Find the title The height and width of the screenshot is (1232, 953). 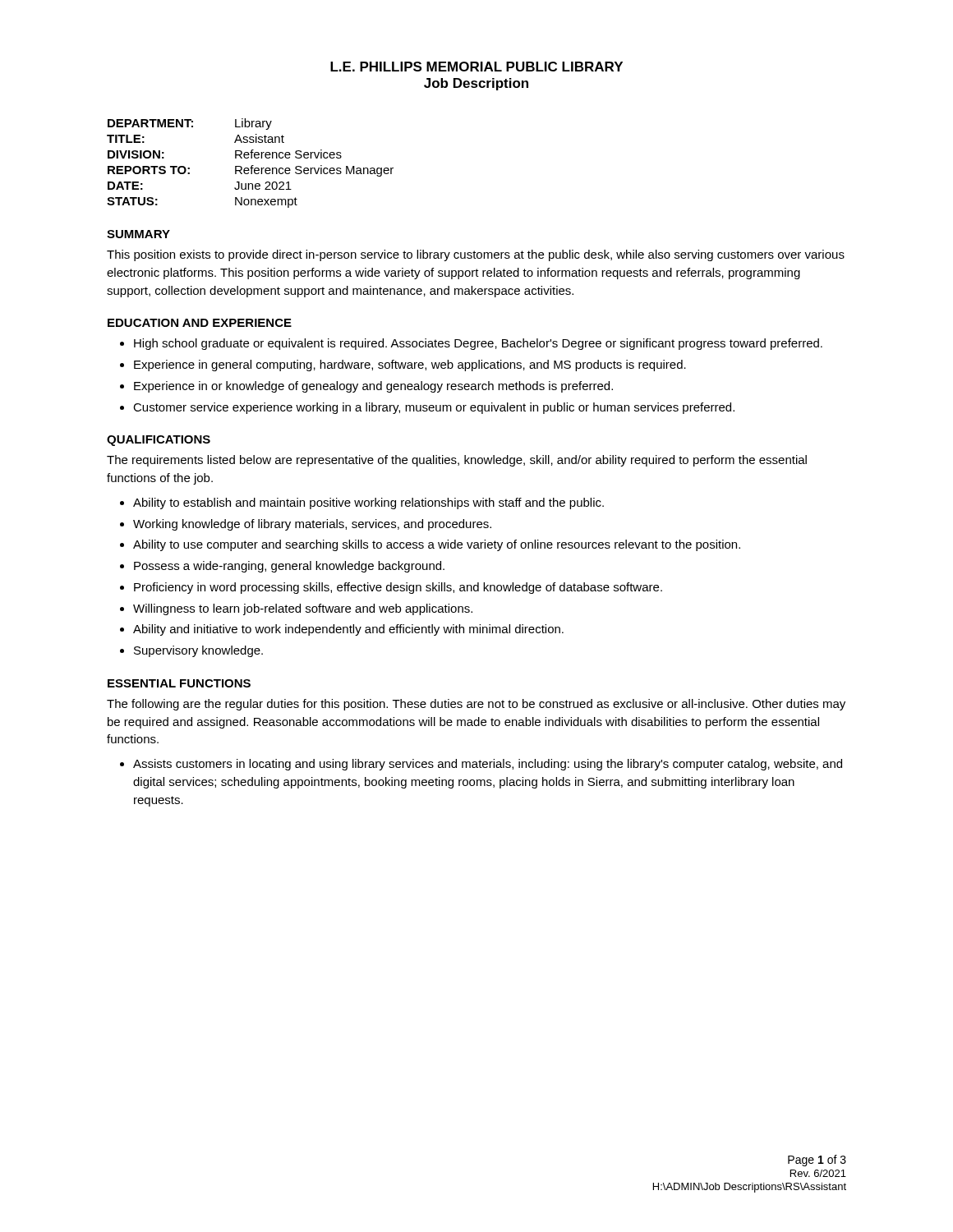click(x=476, y=76)
